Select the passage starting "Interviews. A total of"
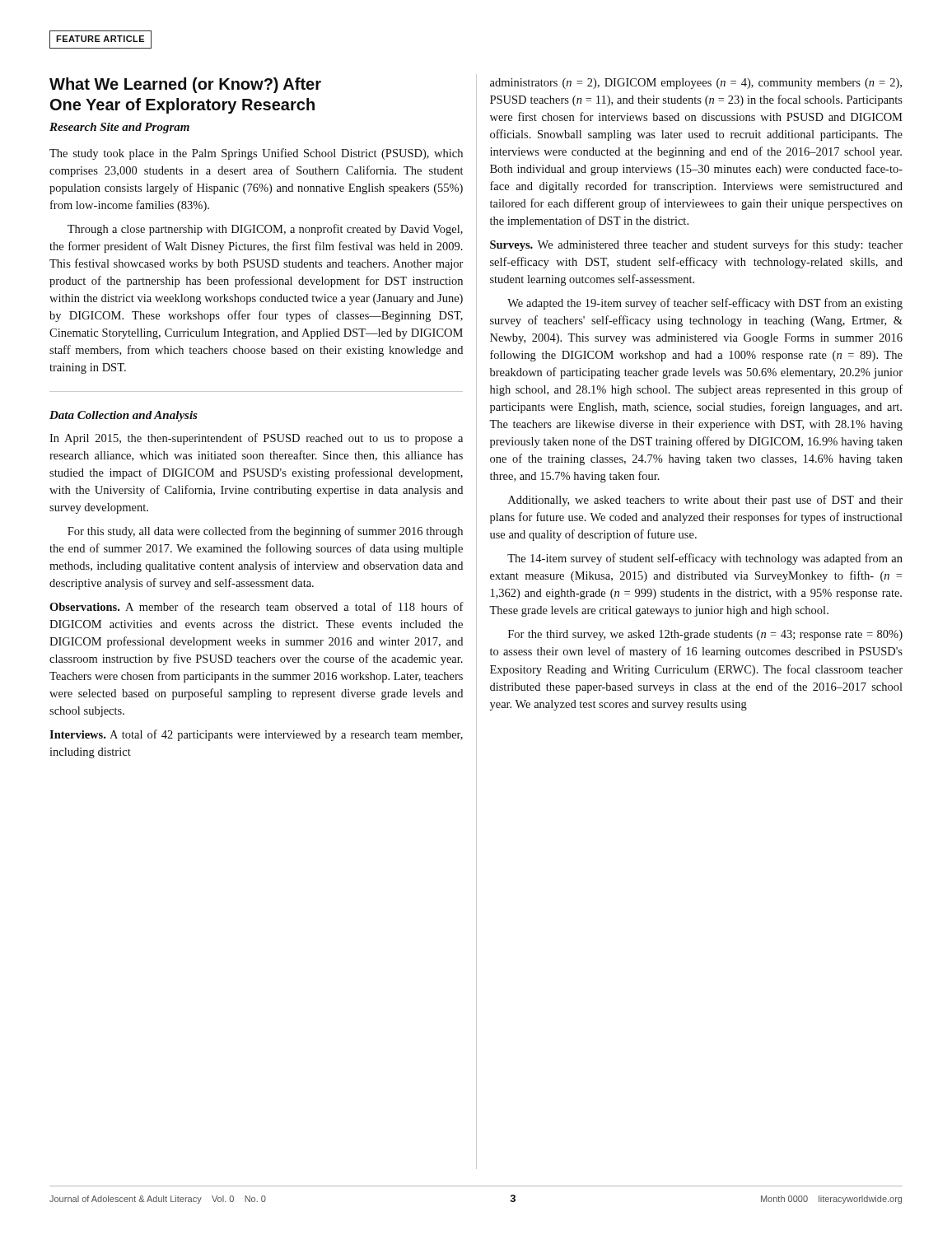Screen dimensions: 1235x952 [256, 743]
